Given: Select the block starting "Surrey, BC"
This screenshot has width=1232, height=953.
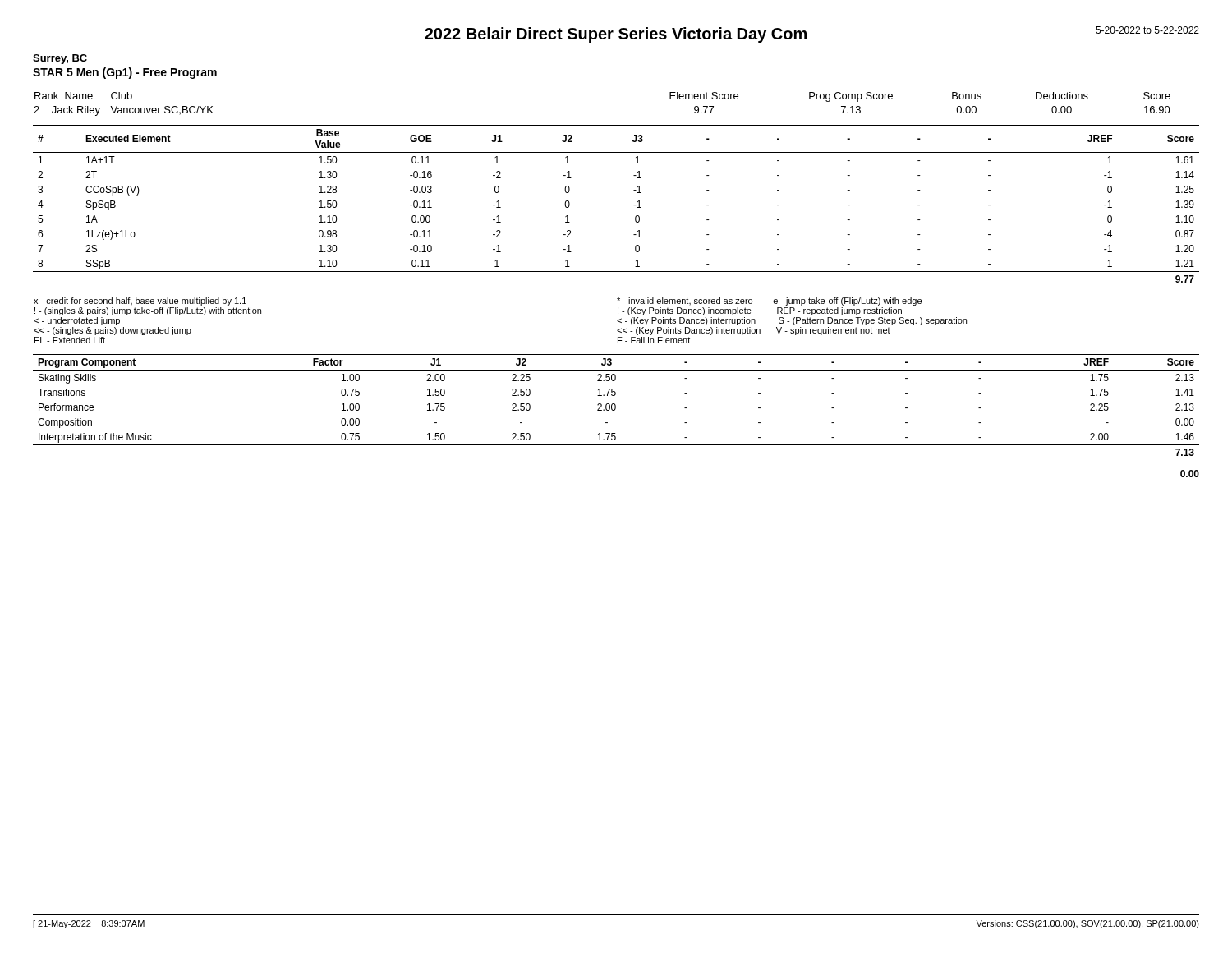Looking at the screenshot, I should click(60, 58).
